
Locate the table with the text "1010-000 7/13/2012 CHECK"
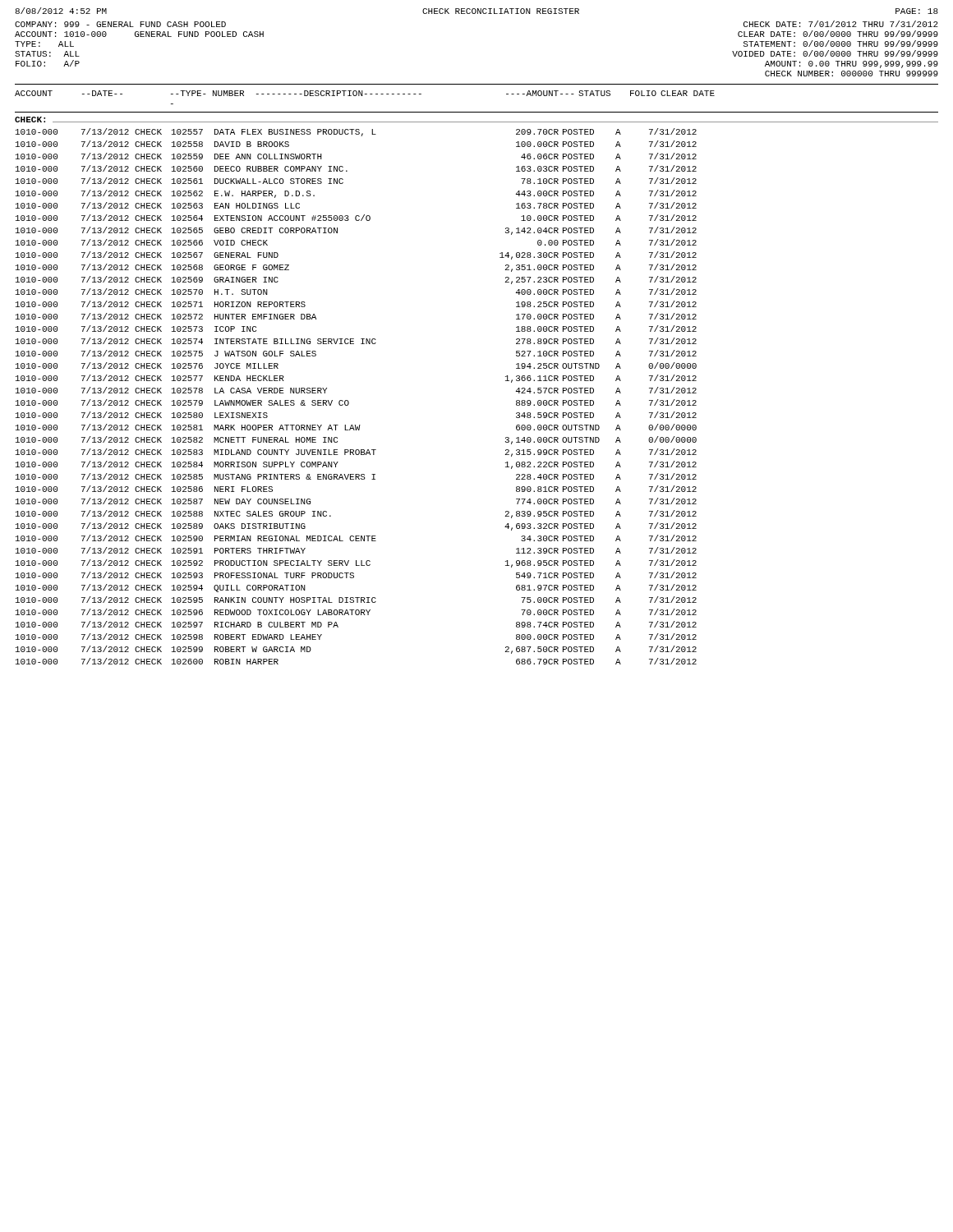476,398
